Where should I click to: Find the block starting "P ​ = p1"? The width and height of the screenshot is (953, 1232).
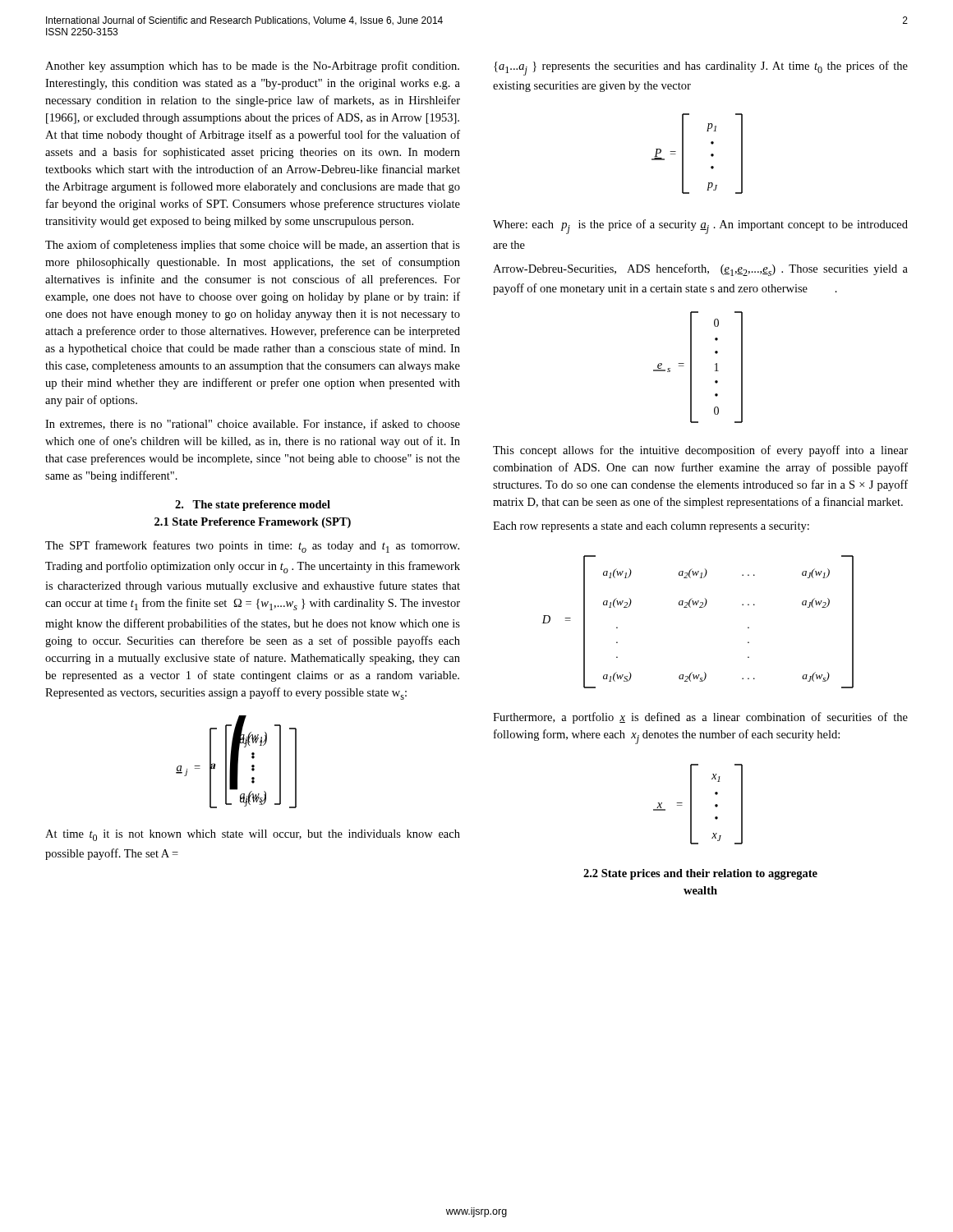(x=700, y=154)
